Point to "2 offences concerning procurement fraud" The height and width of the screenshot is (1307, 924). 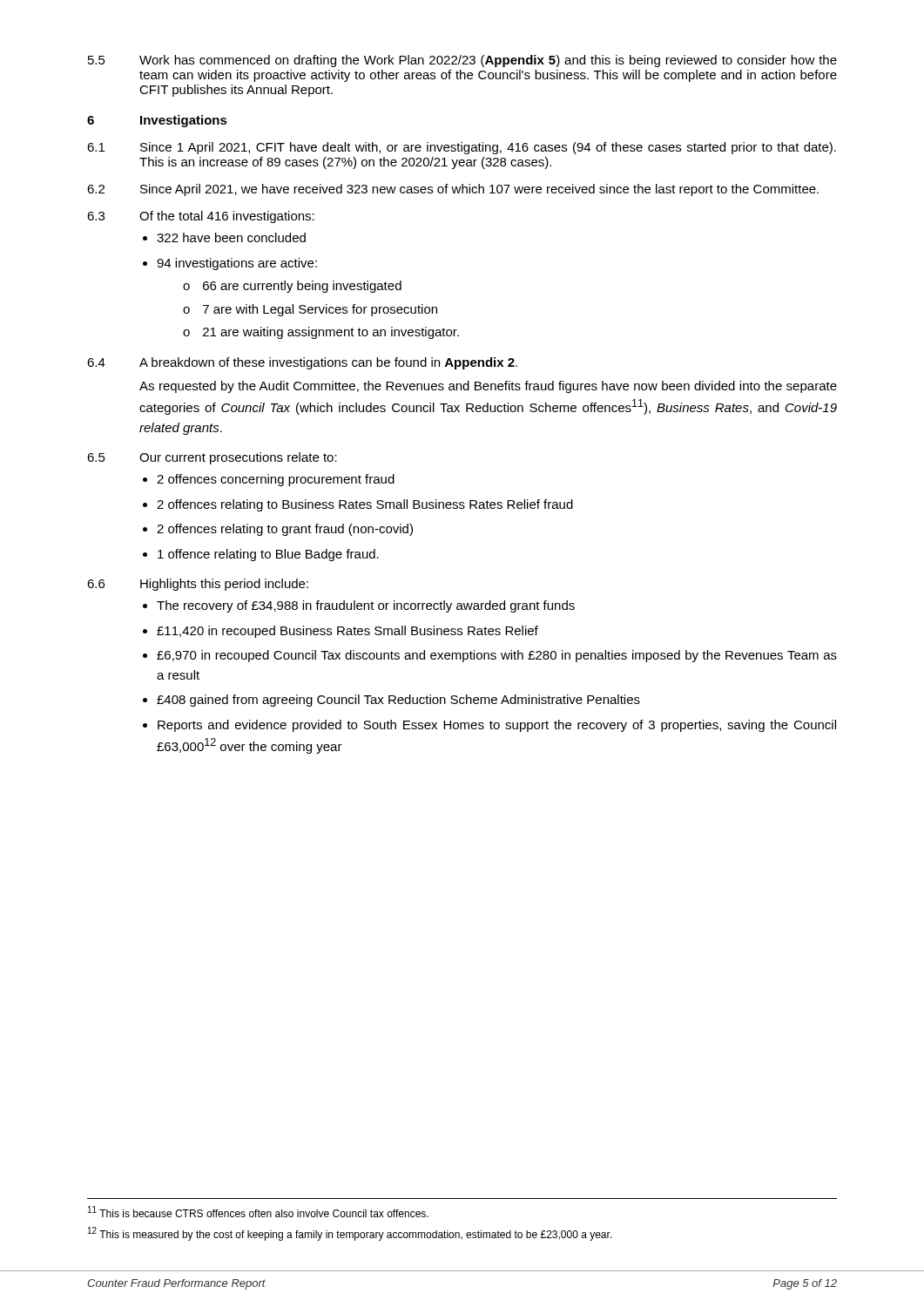coord(276,479)
